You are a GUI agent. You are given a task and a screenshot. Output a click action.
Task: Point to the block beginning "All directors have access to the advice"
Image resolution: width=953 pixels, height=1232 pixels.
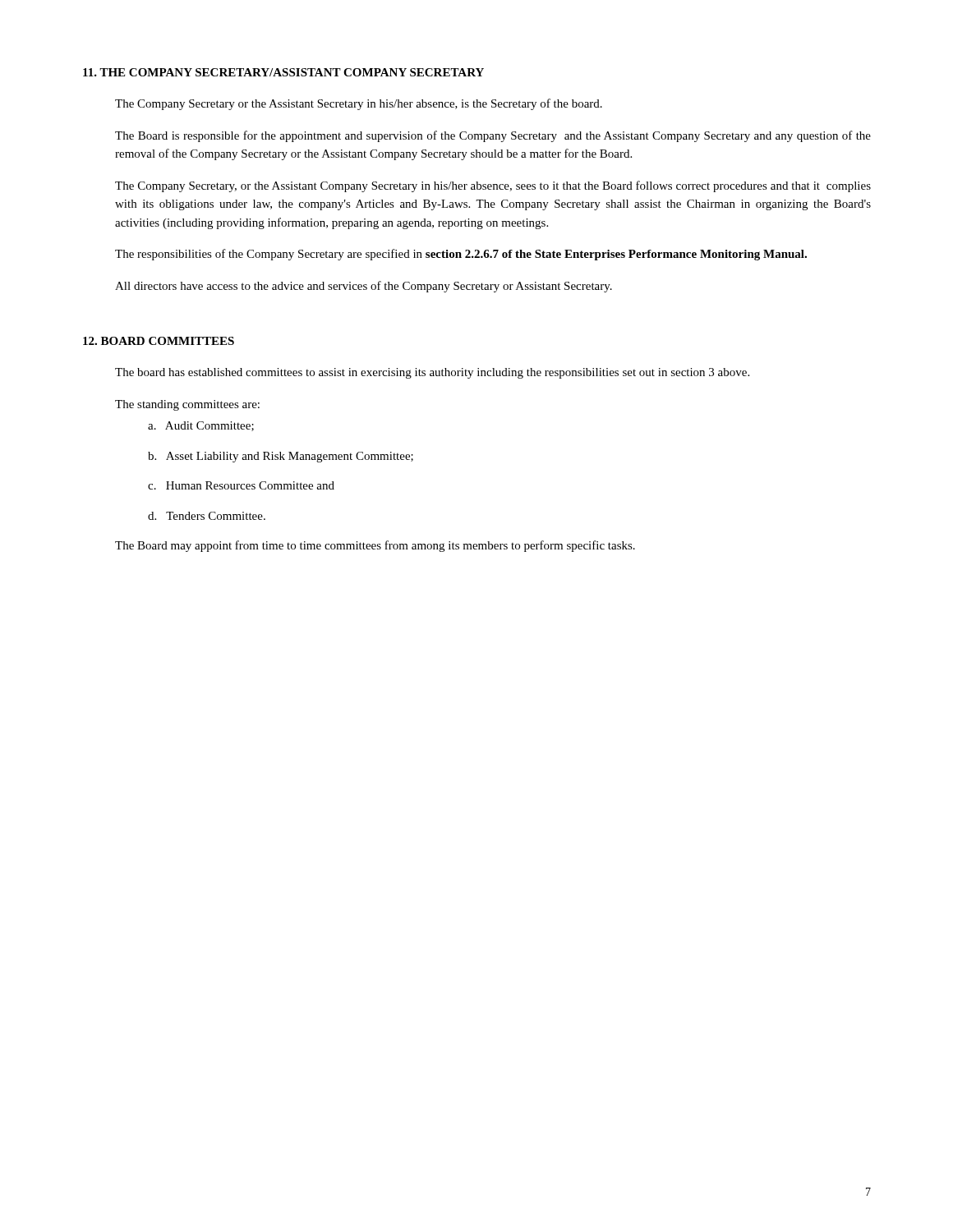coord(364,285)
